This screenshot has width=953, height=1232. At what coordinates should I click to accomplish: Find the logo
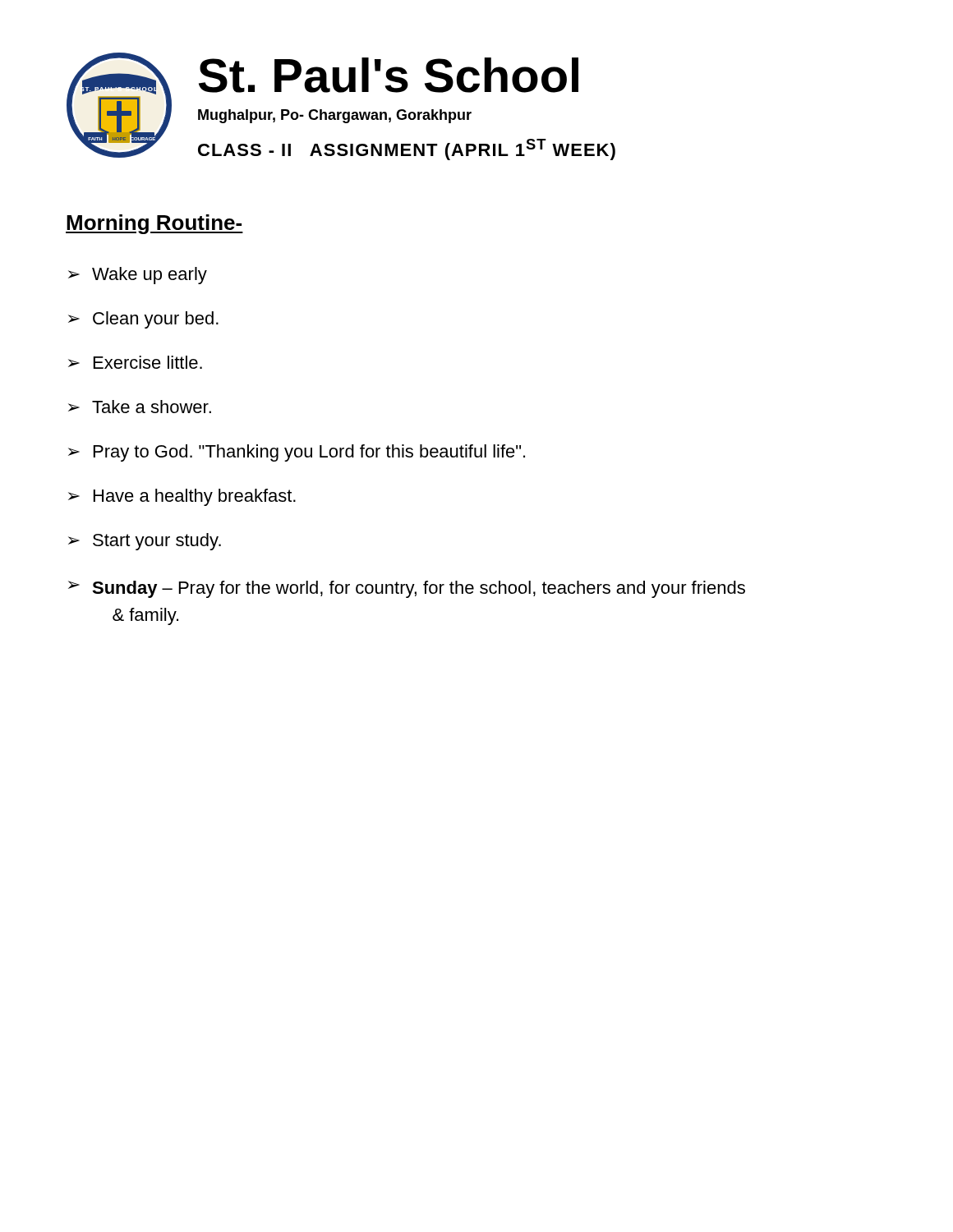click(x=119, y=105)
